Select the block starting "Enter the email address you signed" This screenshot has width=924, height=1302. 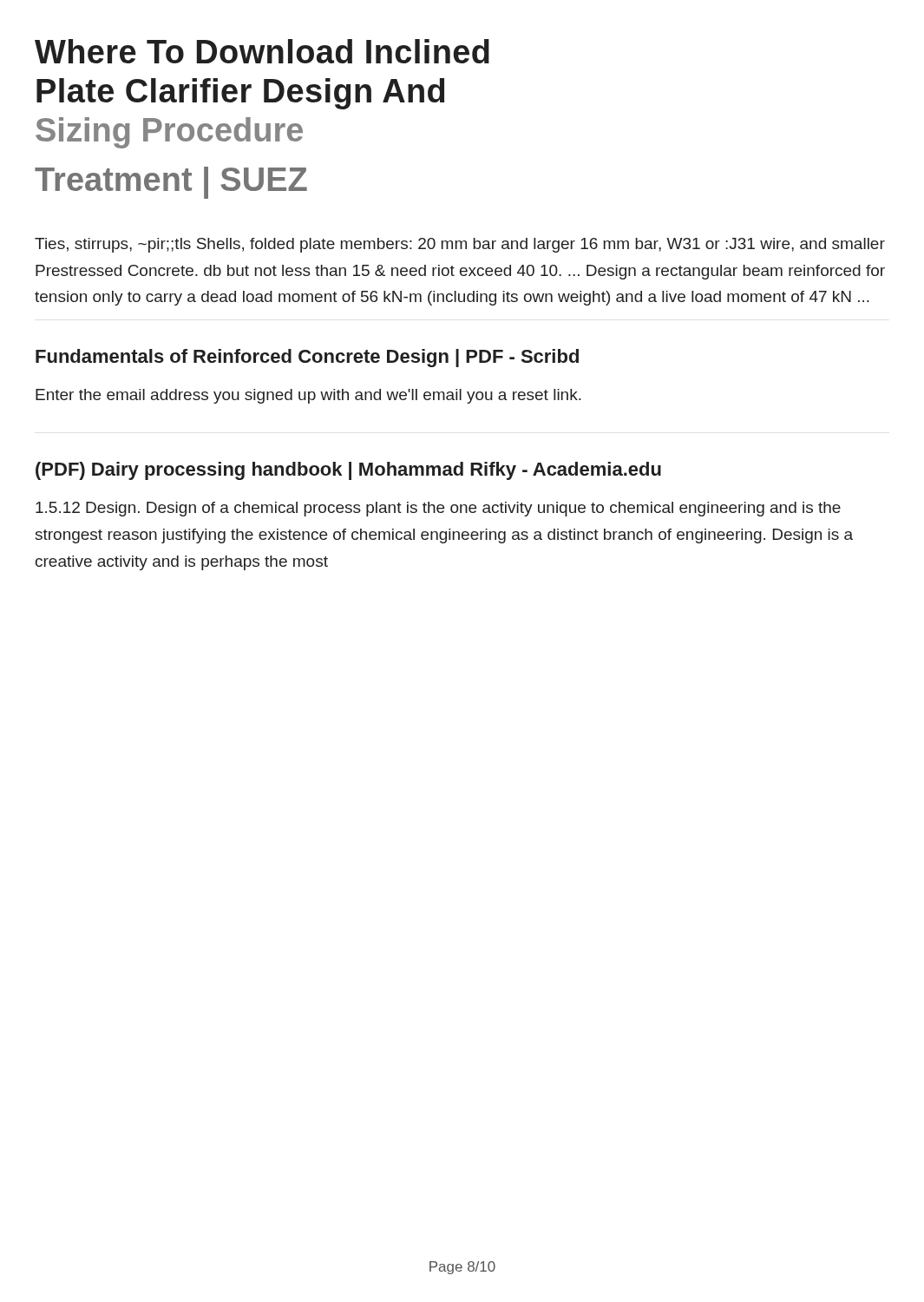click(x=462, y=395)
